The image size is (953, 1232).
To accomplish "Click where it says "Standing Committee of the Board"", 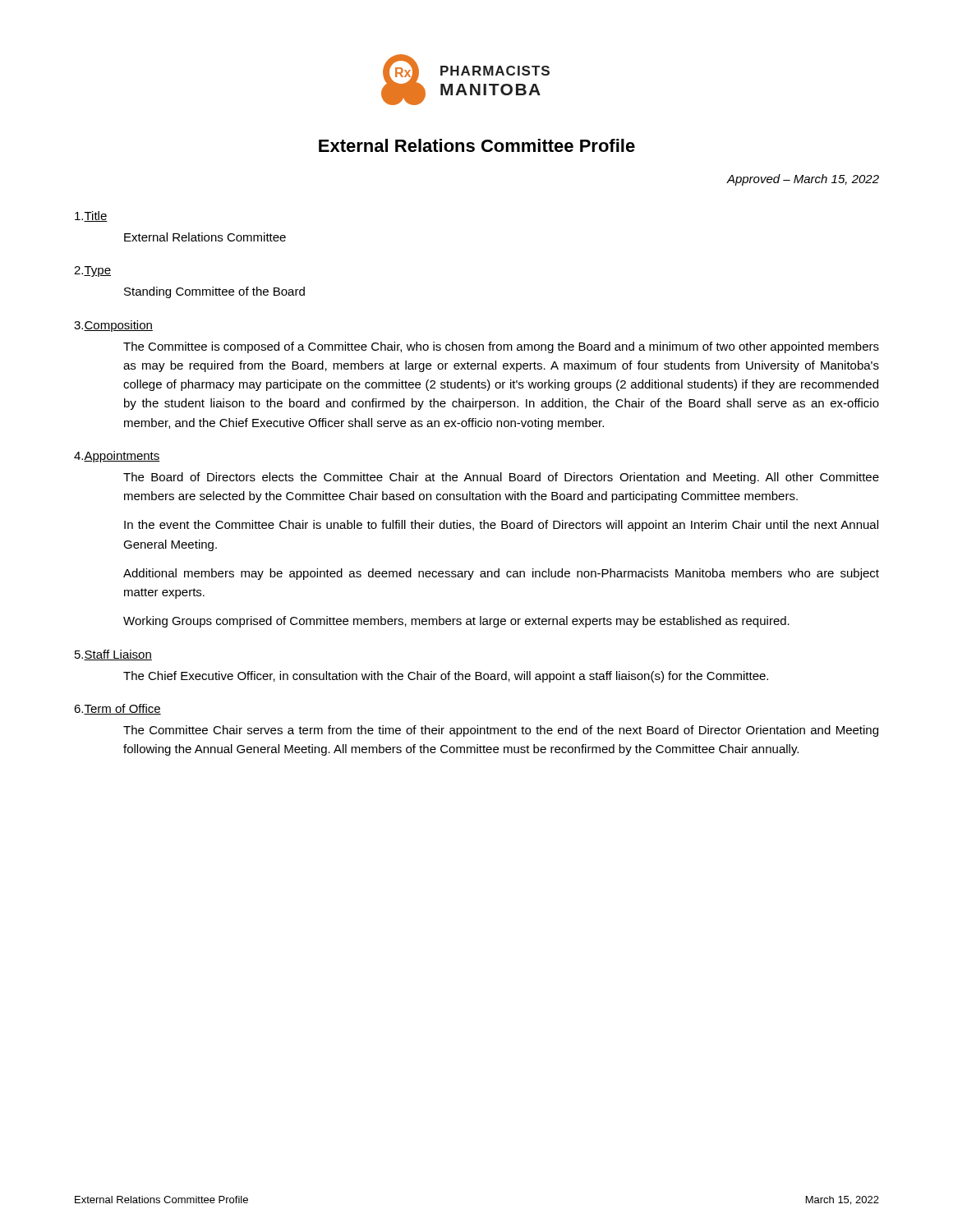I will pos(214,292).
